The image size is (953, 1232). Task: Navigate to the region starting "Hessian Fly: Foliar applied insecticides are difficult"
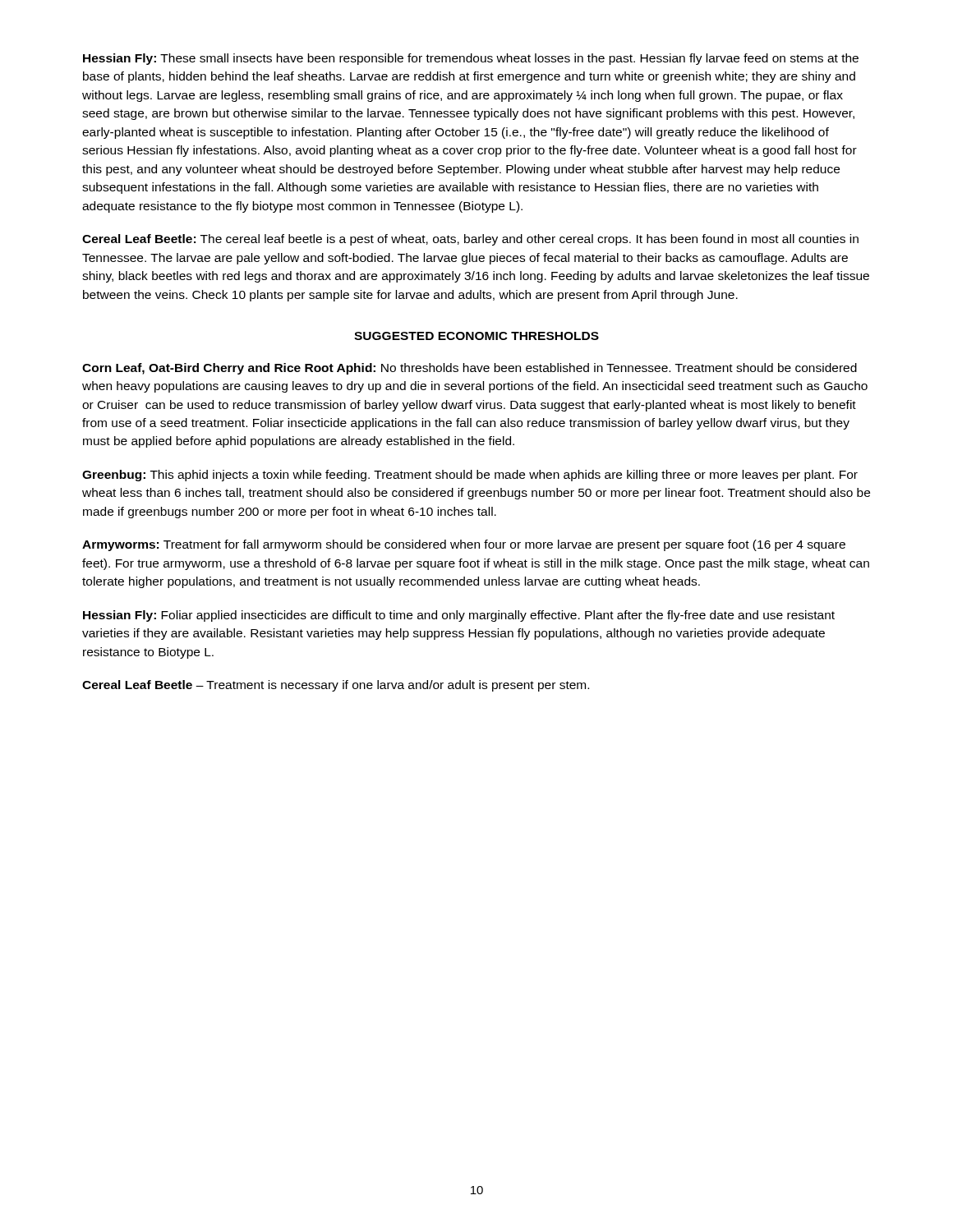click(458, 633)
